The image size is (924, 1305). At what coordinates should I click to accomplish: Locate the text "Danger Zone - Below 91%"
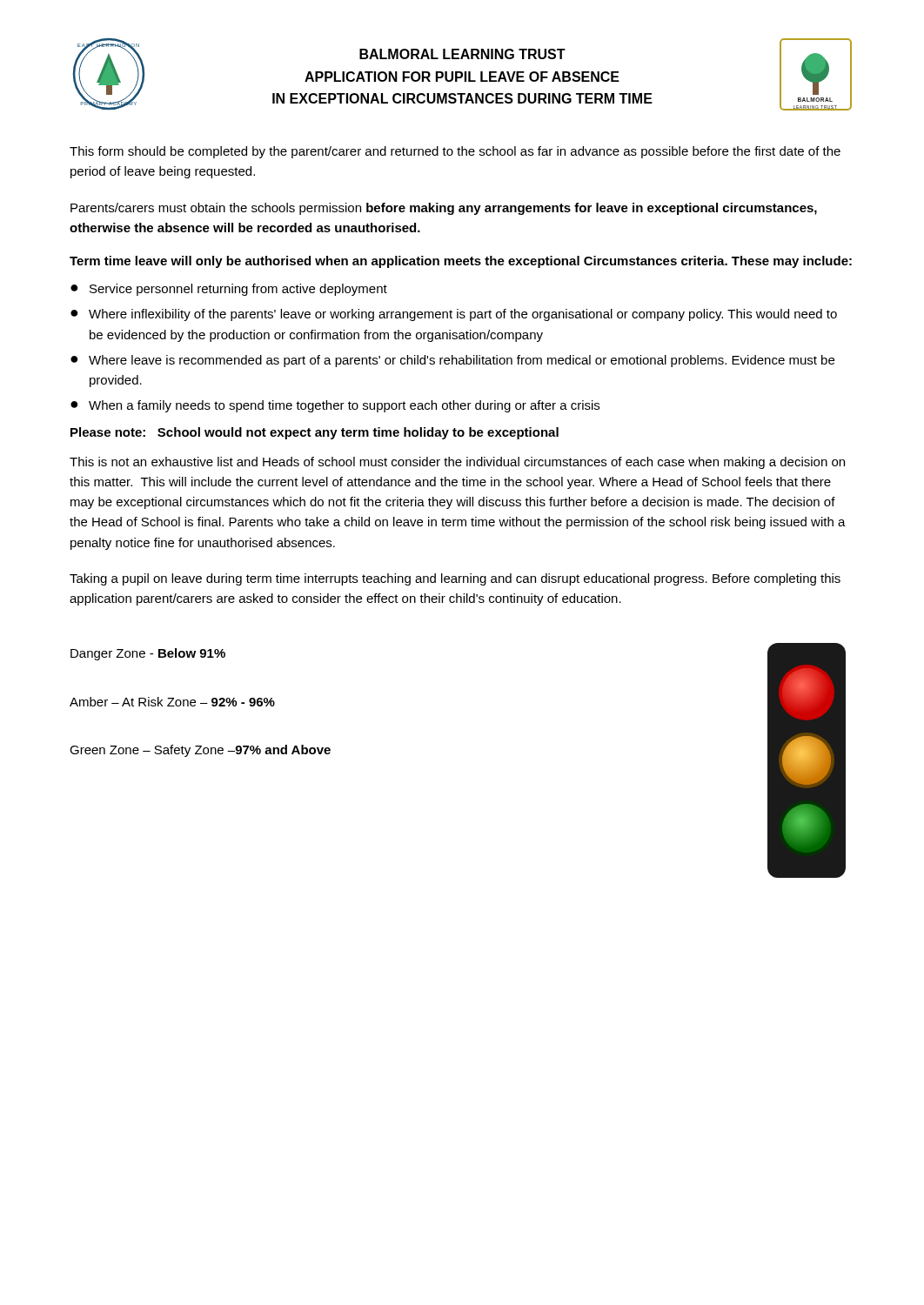(148, 653)
